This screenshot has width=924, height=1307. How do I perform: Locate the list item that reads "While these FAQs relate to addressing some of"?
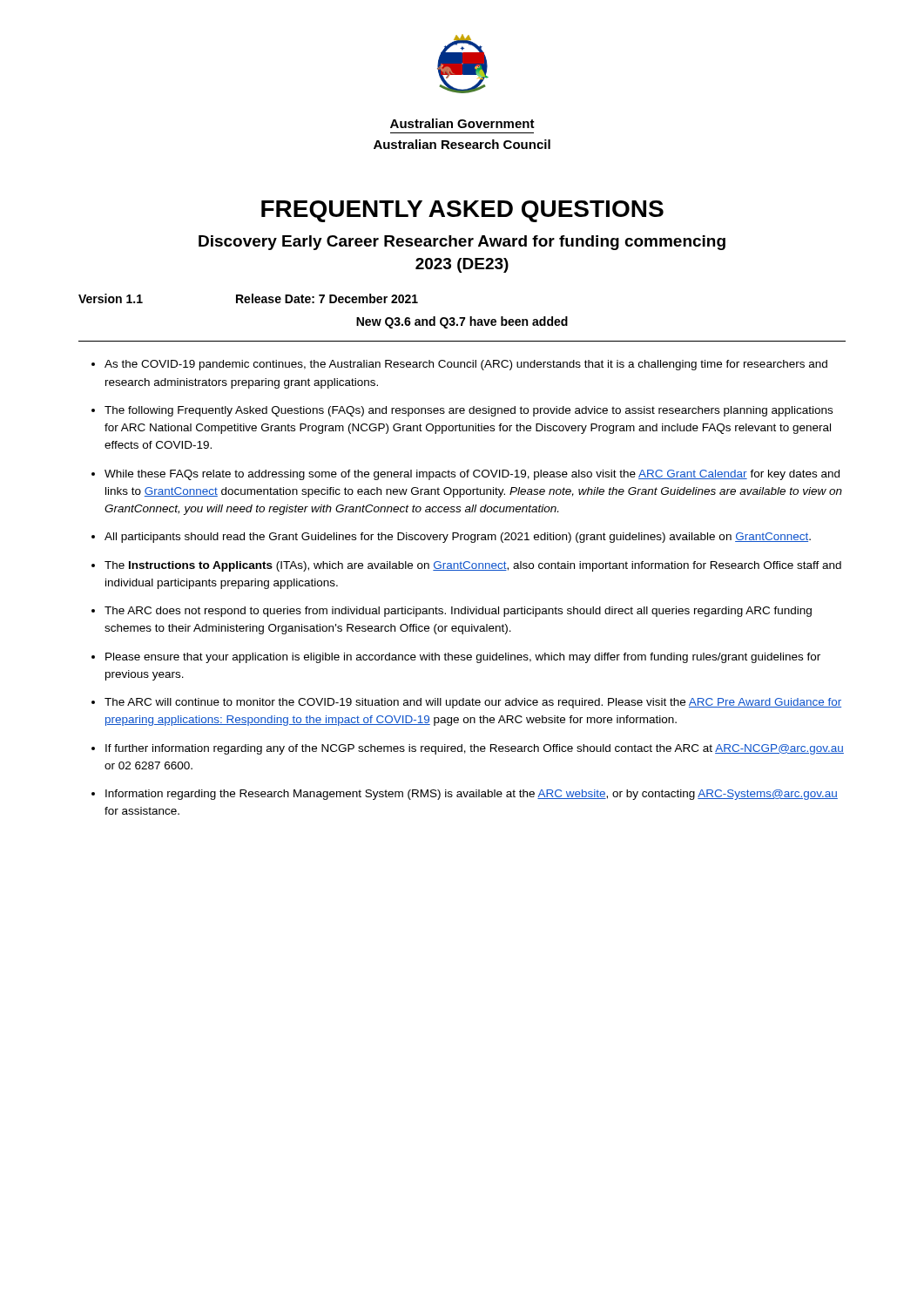(x=473, y=491)
